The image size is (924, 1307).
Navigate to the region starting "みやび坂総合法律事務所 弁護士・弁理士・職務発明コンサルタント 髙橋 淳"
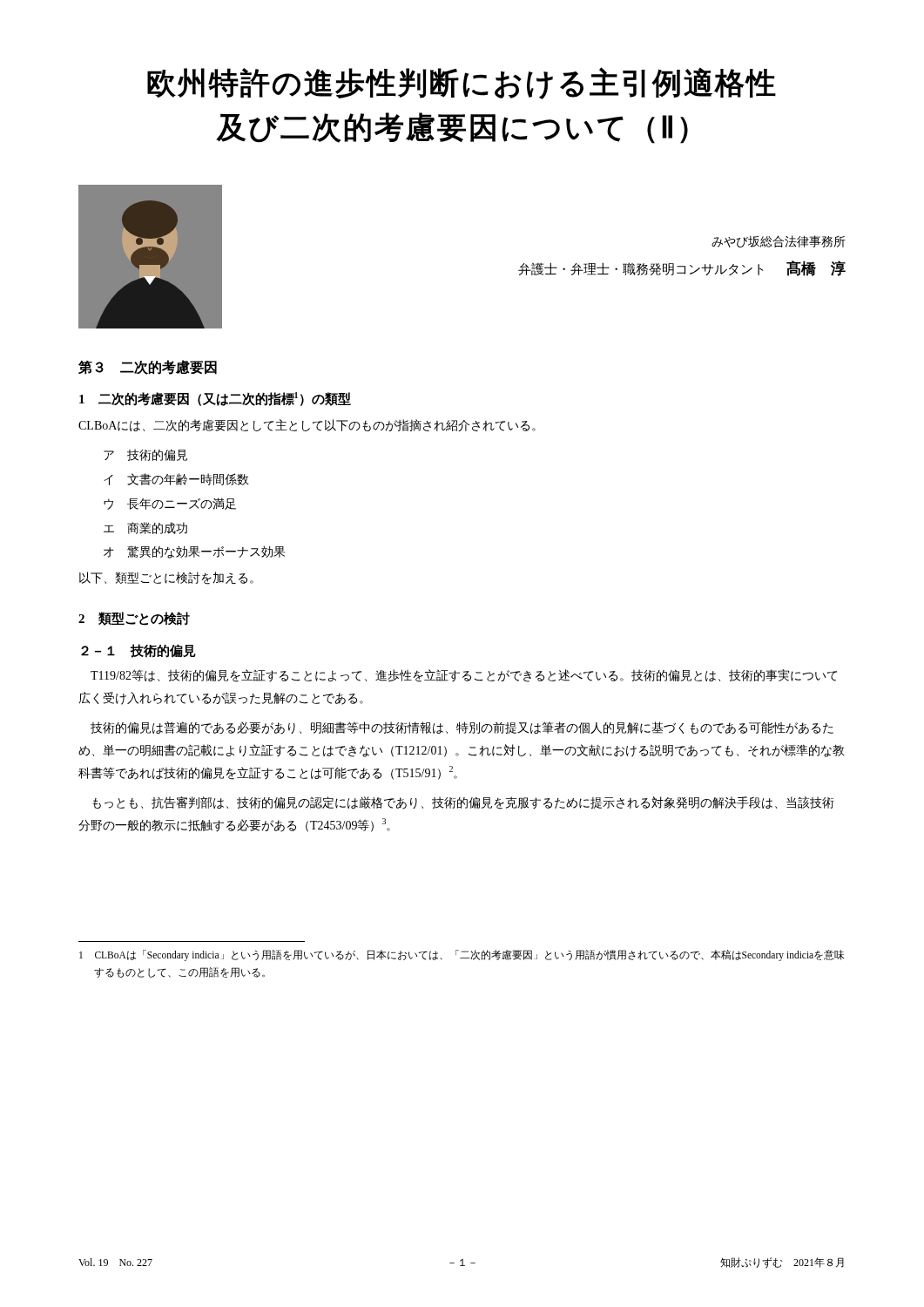[682, 257]
